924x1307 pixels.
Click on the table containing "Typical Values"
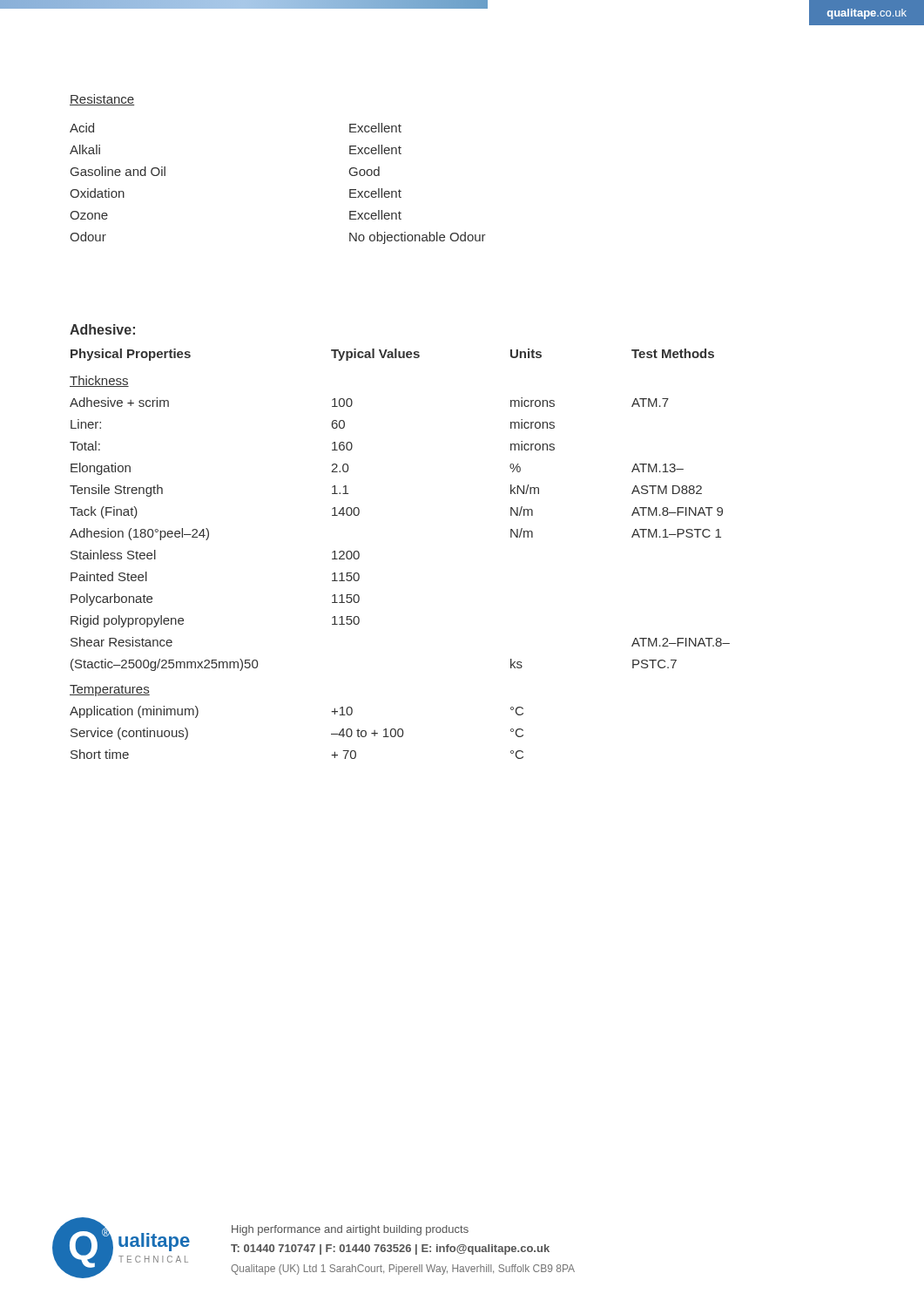(462, 555)
